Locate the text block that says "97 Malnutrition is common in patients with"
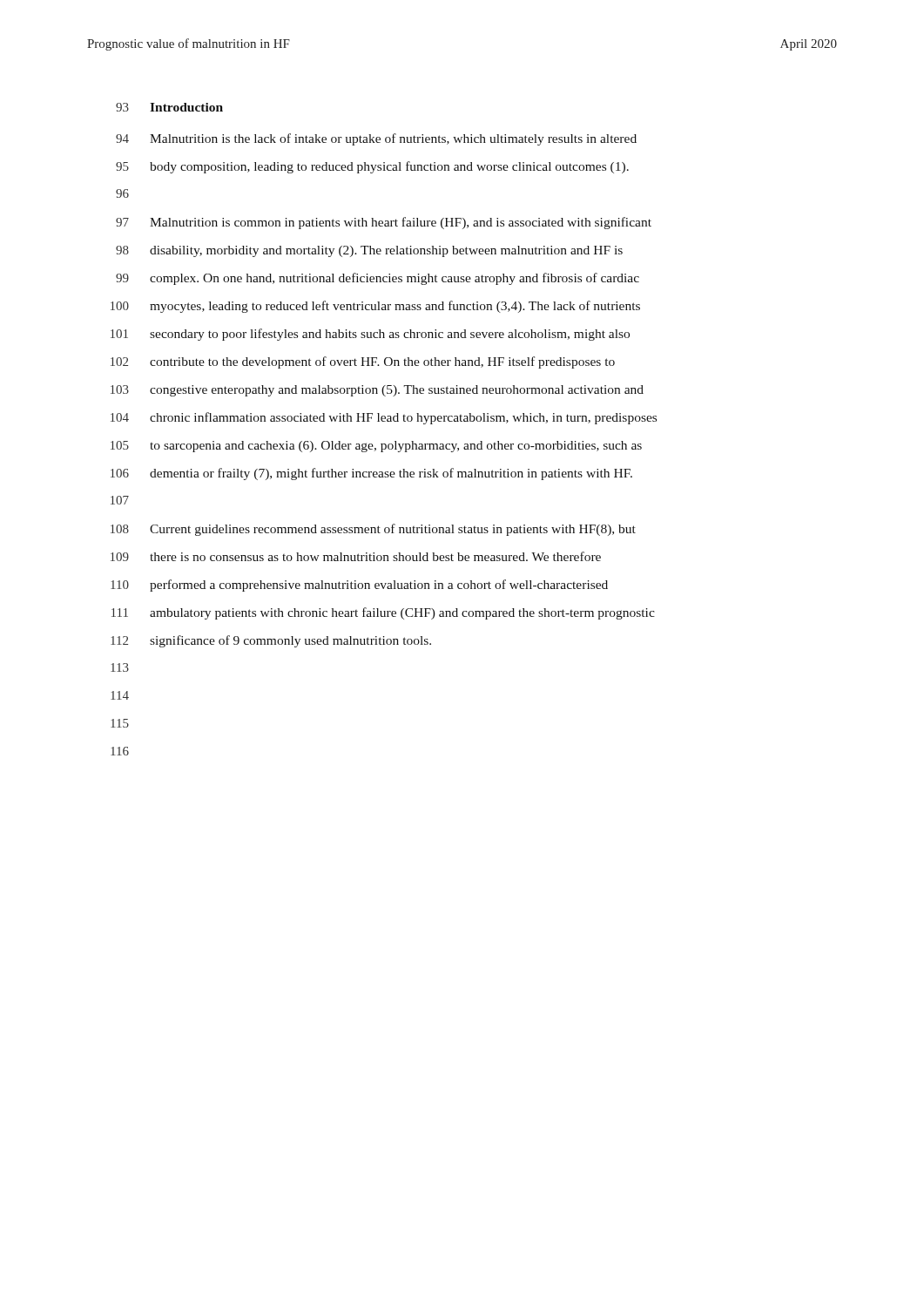 462,350
